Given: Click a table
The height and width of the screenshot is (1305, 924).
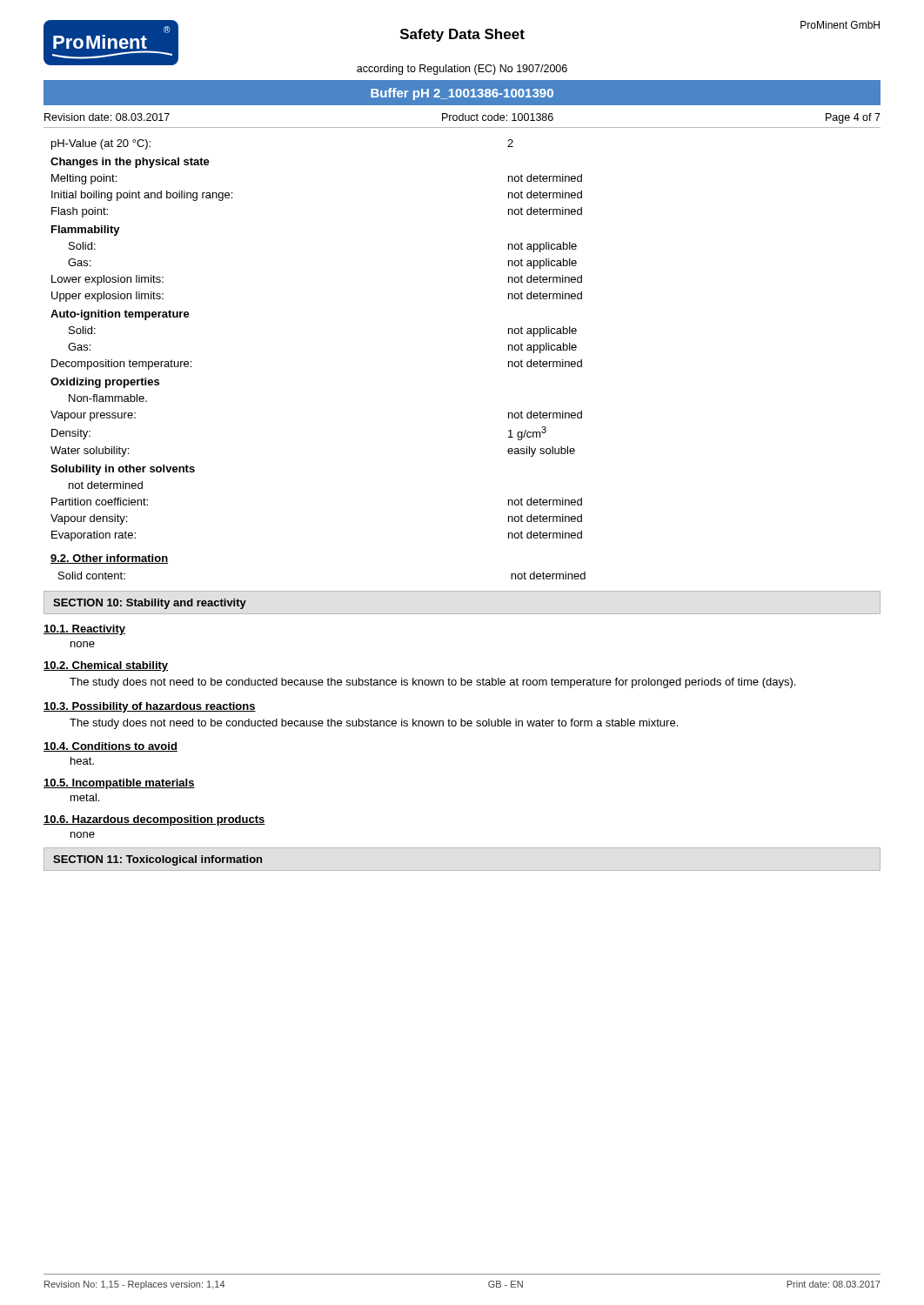Looking at the screenshot, I should point(462,339).
